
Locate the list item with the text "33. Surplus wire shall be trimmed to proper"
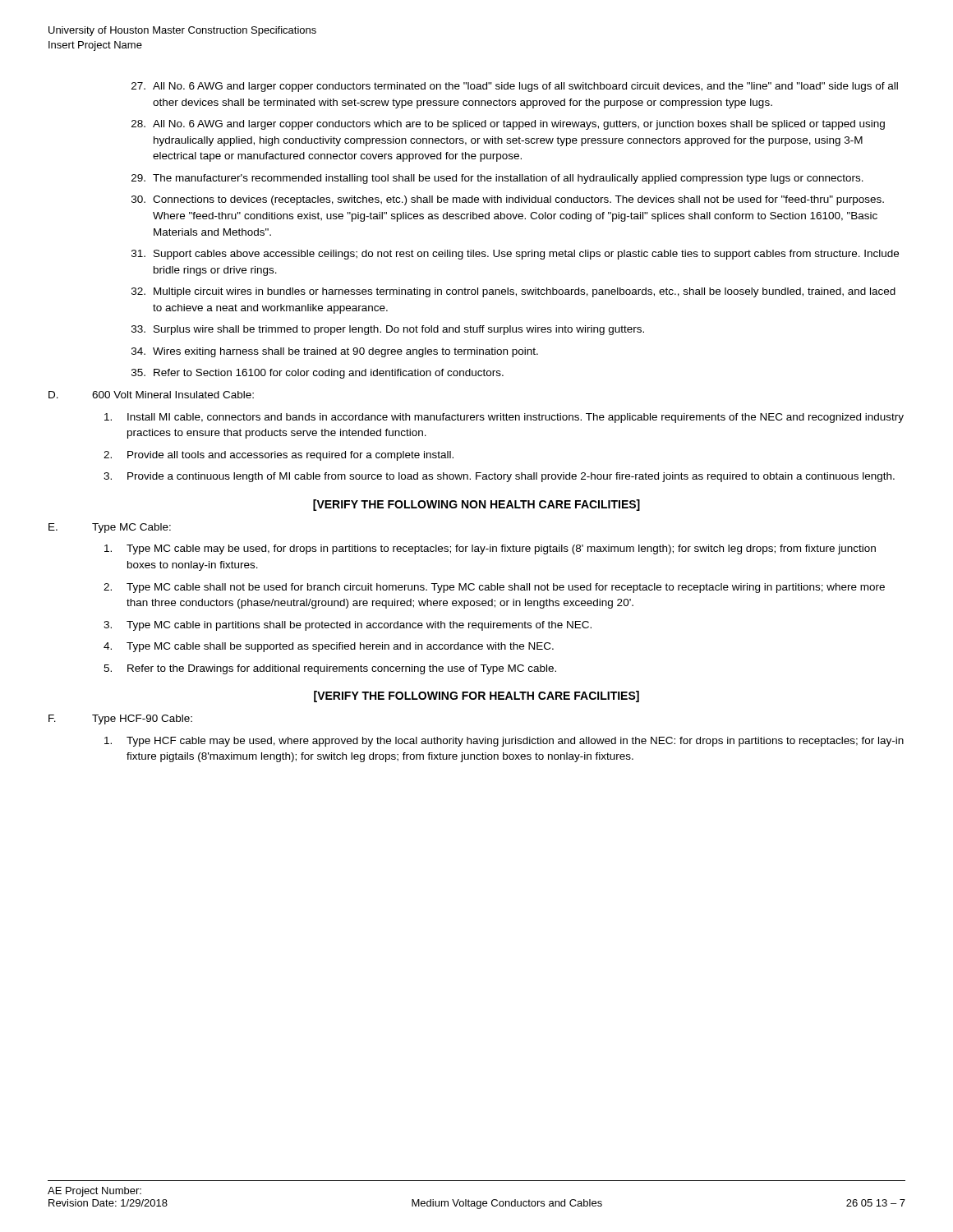(x=476, y=329)
